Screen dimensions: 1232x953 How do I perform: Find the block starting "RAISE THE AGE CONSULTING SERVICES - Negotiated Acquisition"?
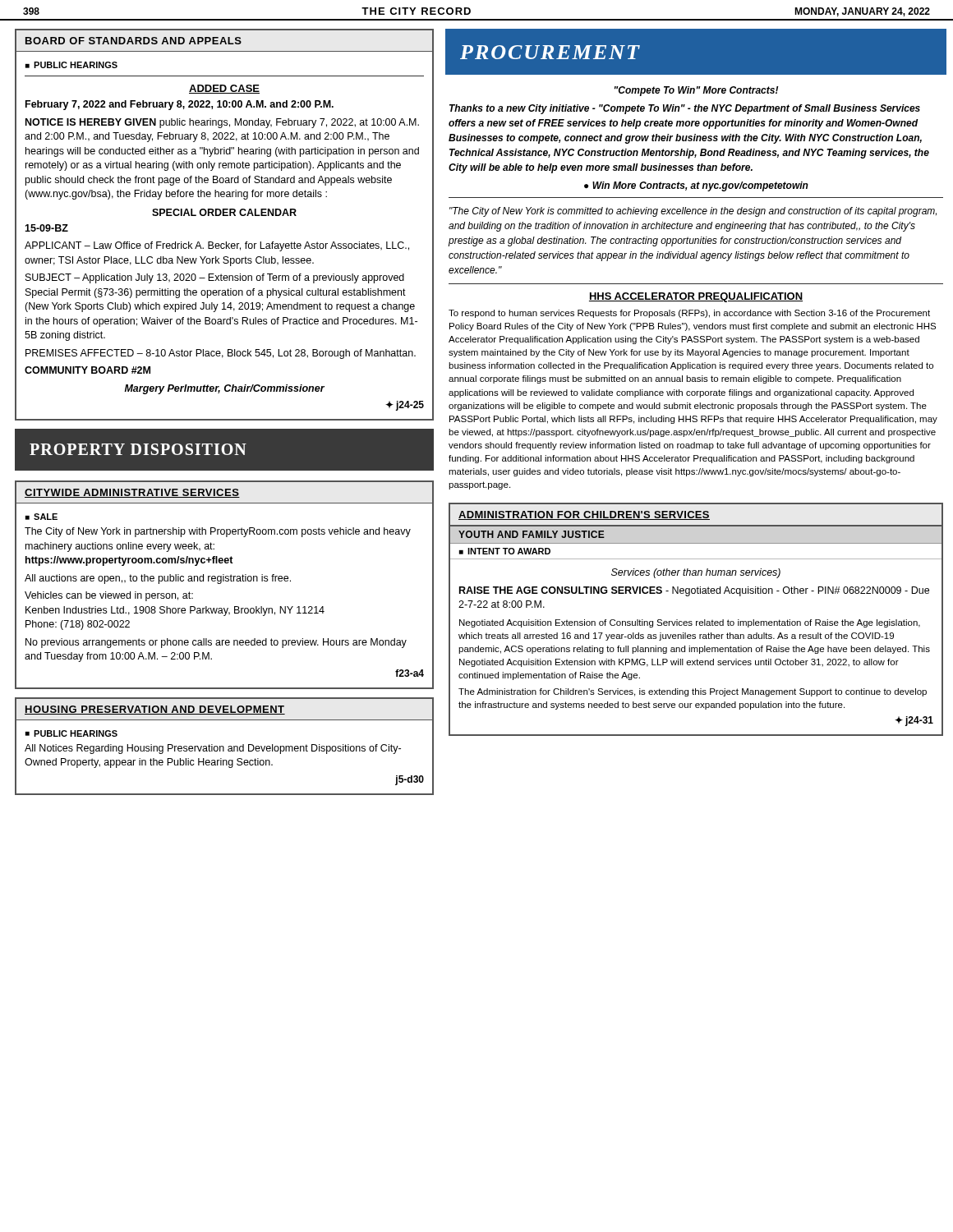(694, 598)
